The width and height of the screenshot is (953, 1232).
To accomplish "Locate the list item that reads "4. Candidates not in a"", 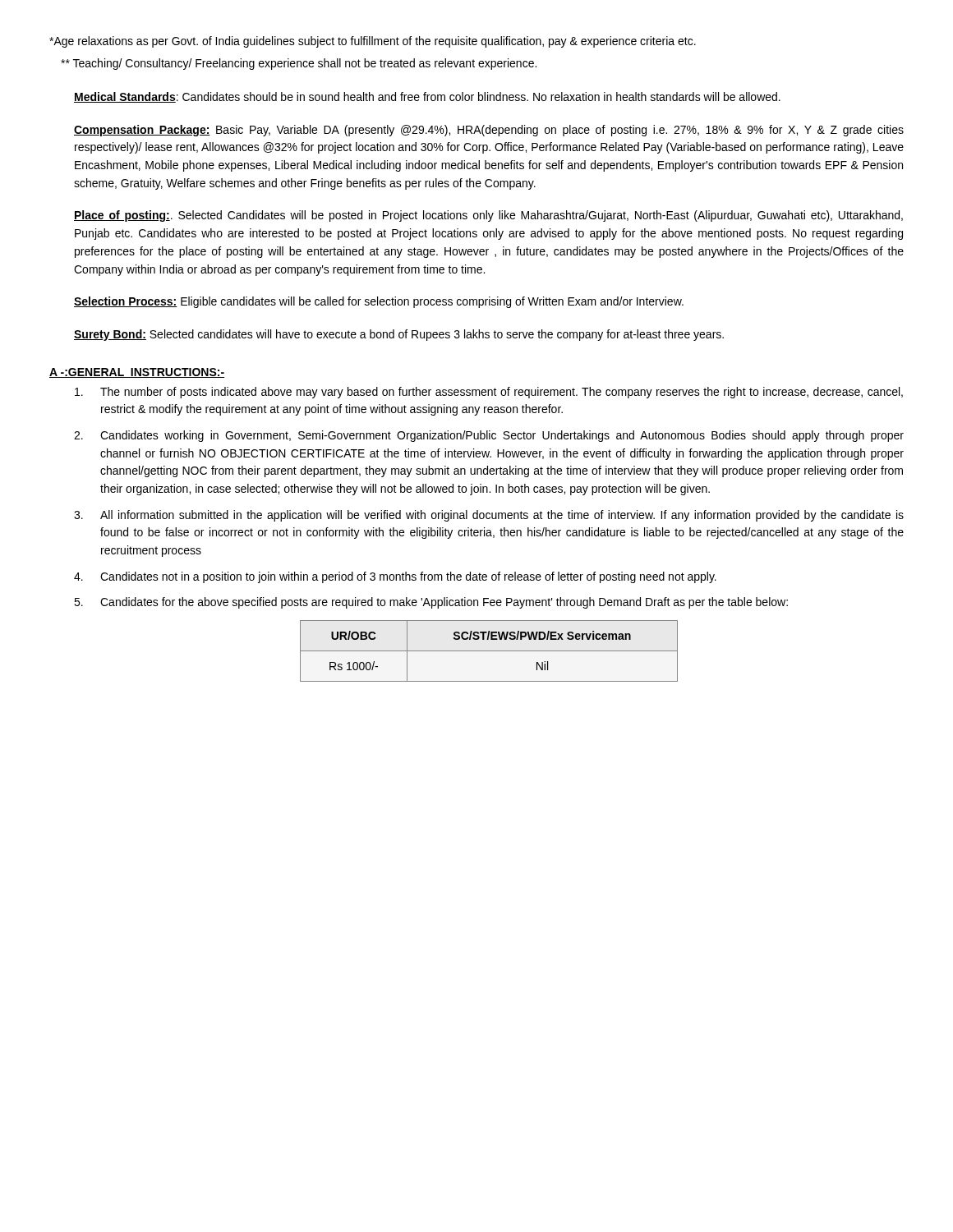I will [489, 577].
